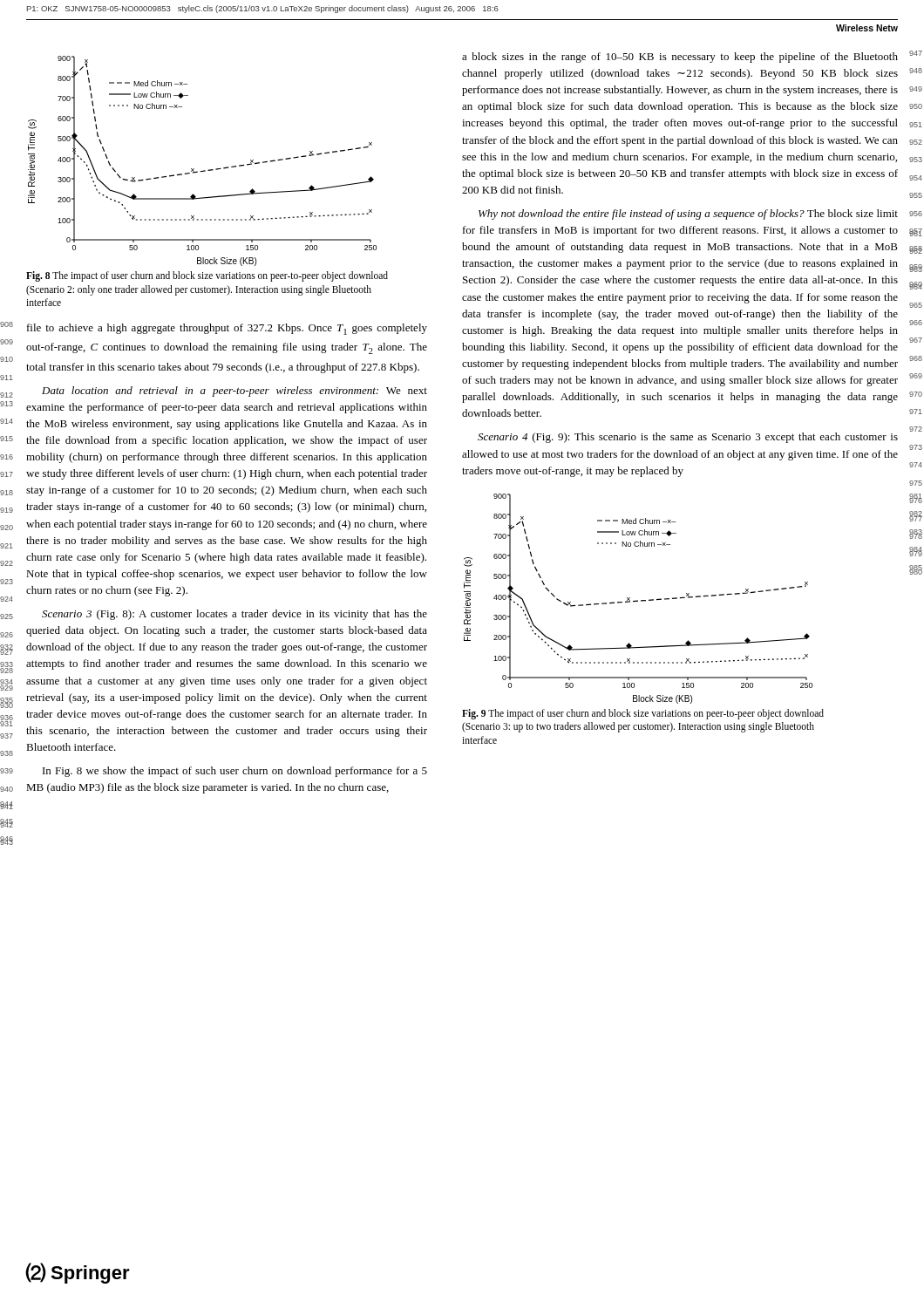Screen dimensions: 1308x924
Task: Navigate to the region starting "Fig. 8 The impact"
Action: [x=207, y=289]
